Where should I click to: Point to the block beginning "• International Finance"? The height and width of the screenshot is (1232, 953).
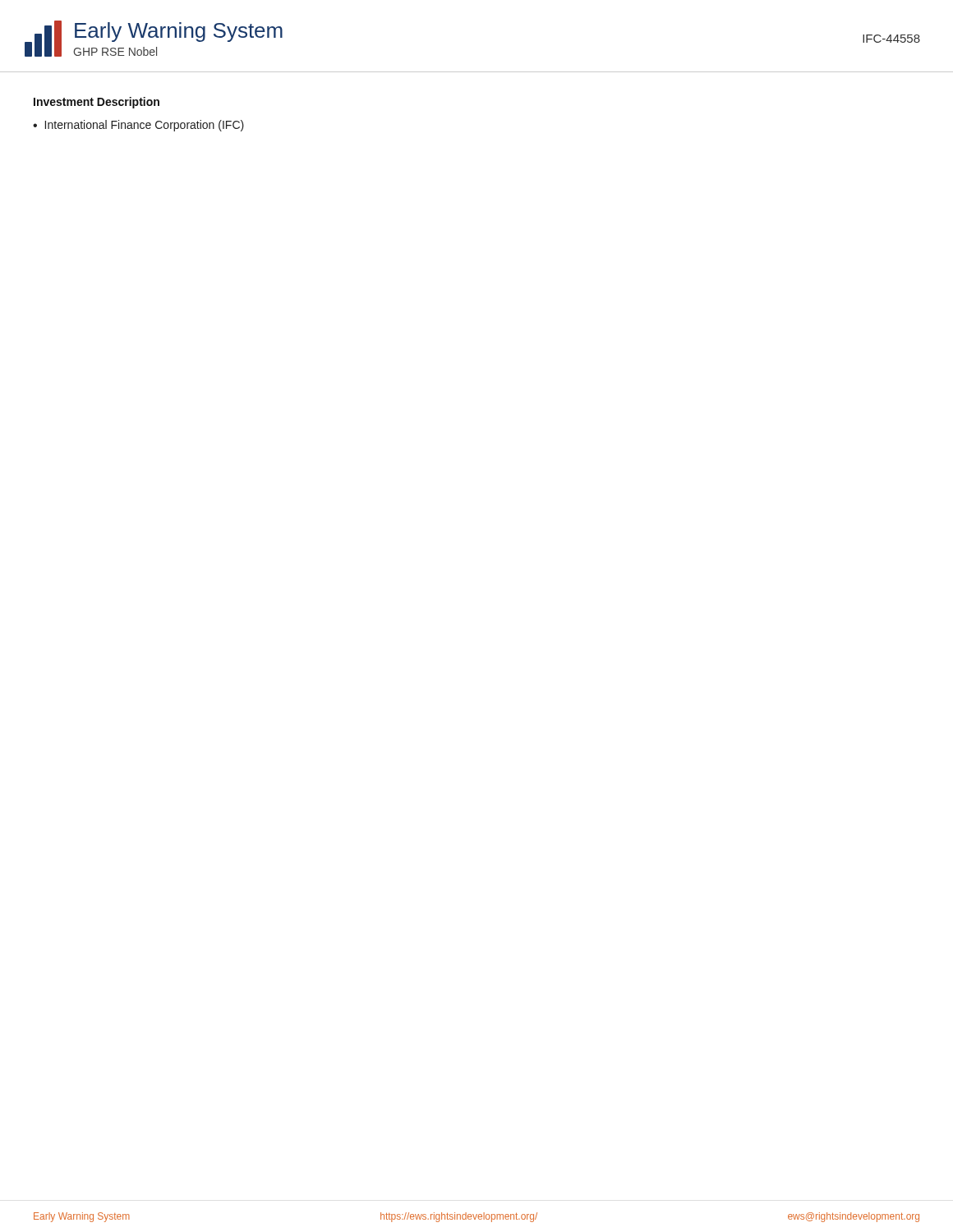tap(138, 126)
